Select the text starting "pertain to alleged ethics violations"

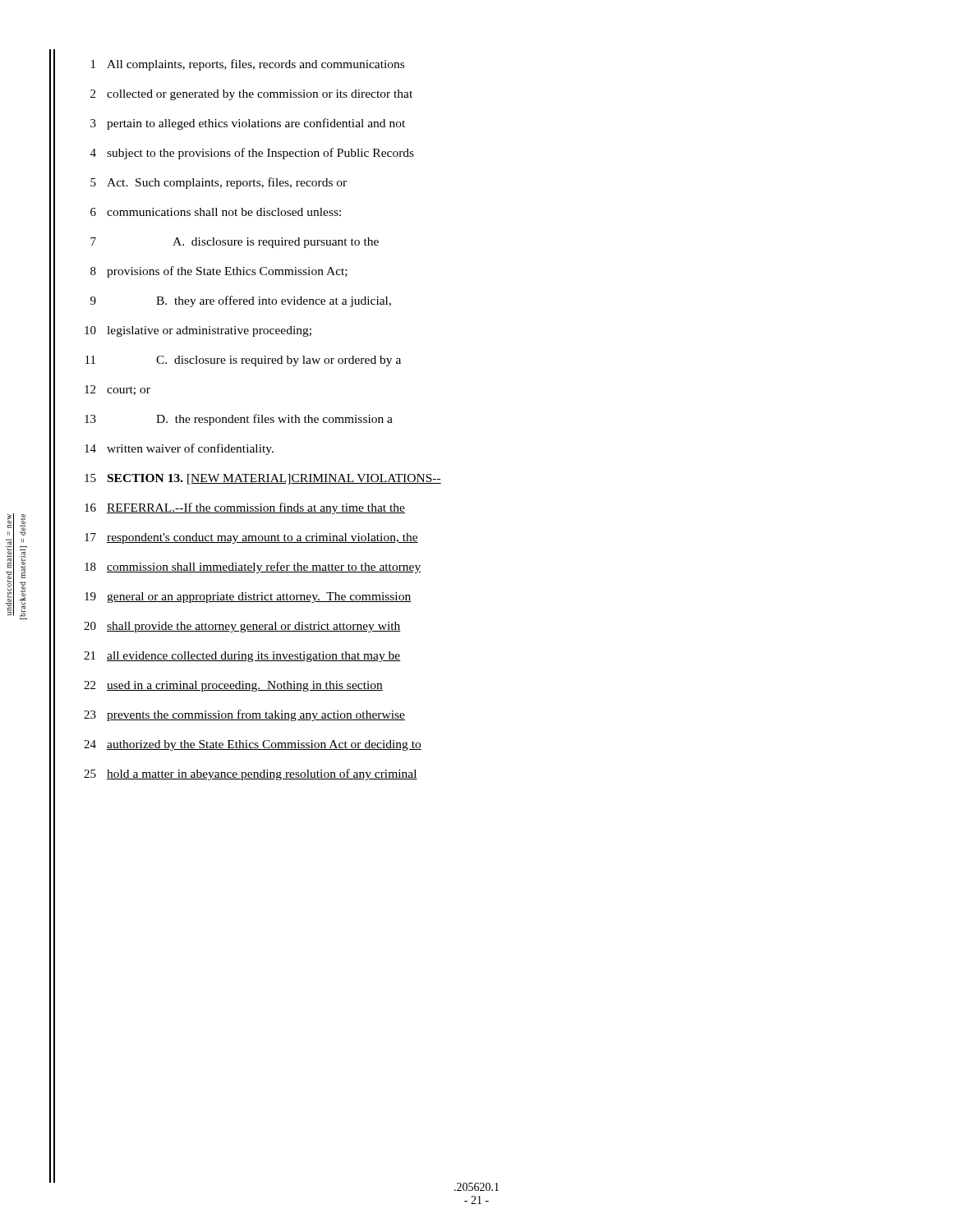click(x=256, y=123)
